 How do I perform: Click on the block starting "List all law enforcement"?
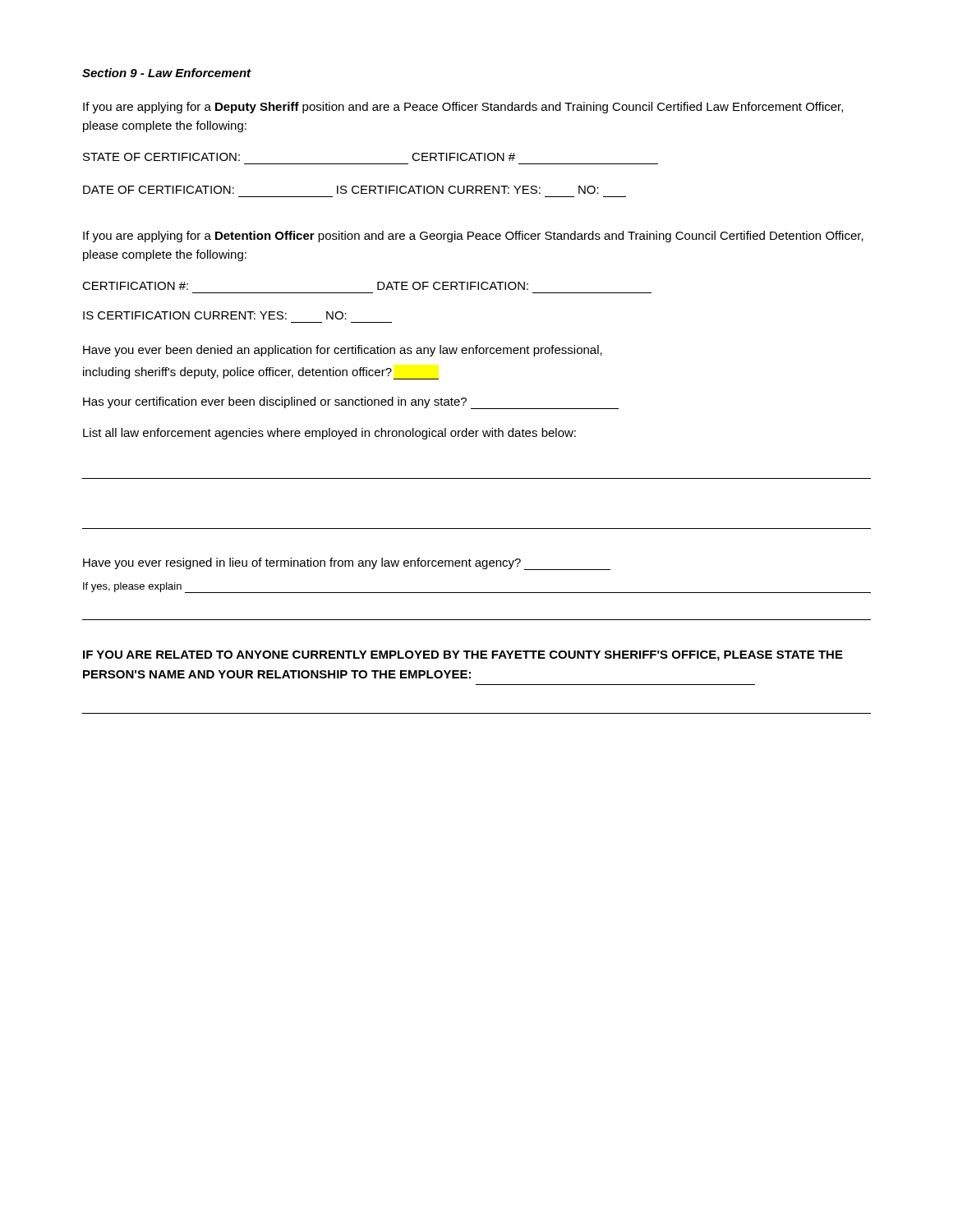(329, 432)
